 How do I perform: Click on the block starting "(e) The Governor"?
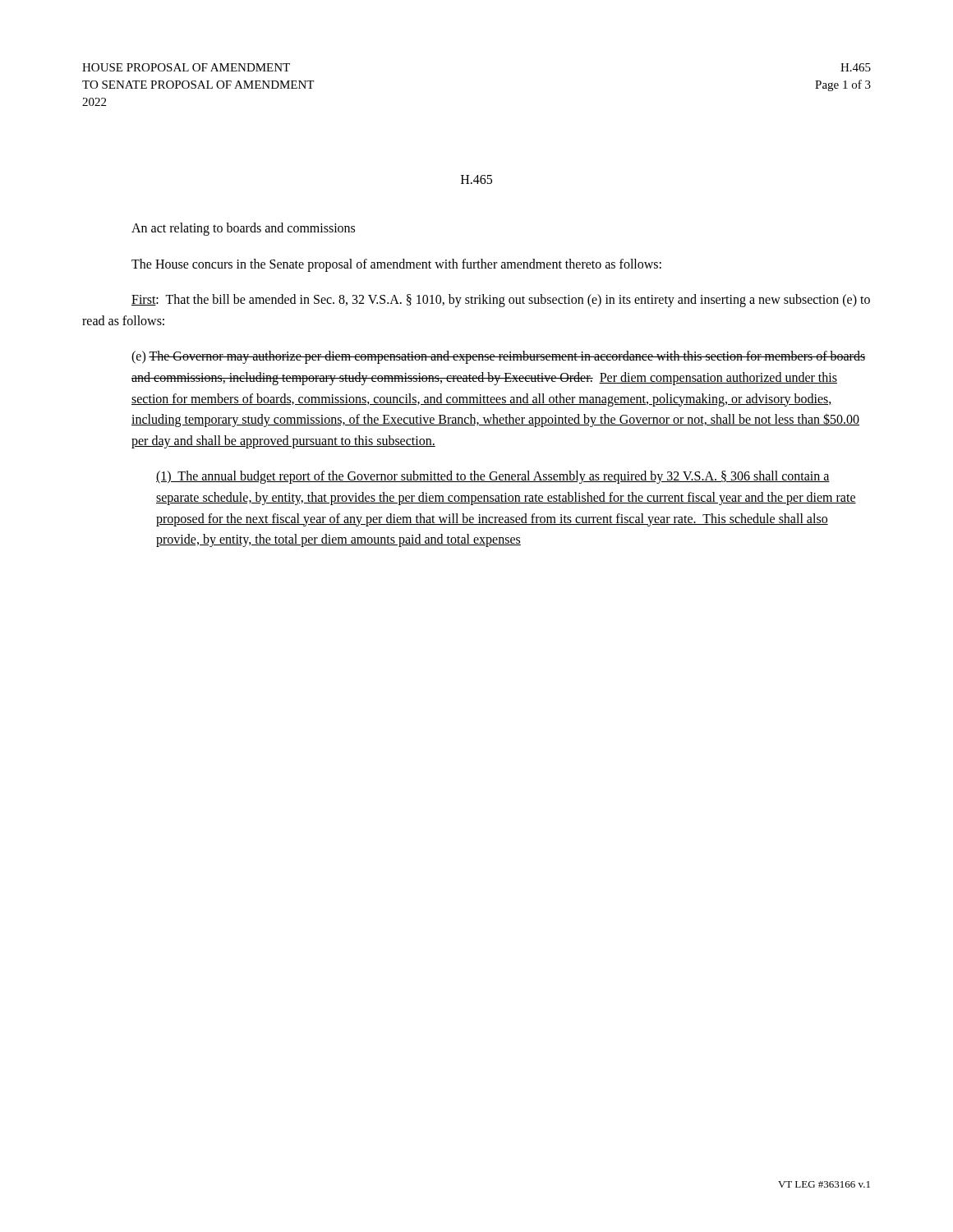click(x=476, y=399)
